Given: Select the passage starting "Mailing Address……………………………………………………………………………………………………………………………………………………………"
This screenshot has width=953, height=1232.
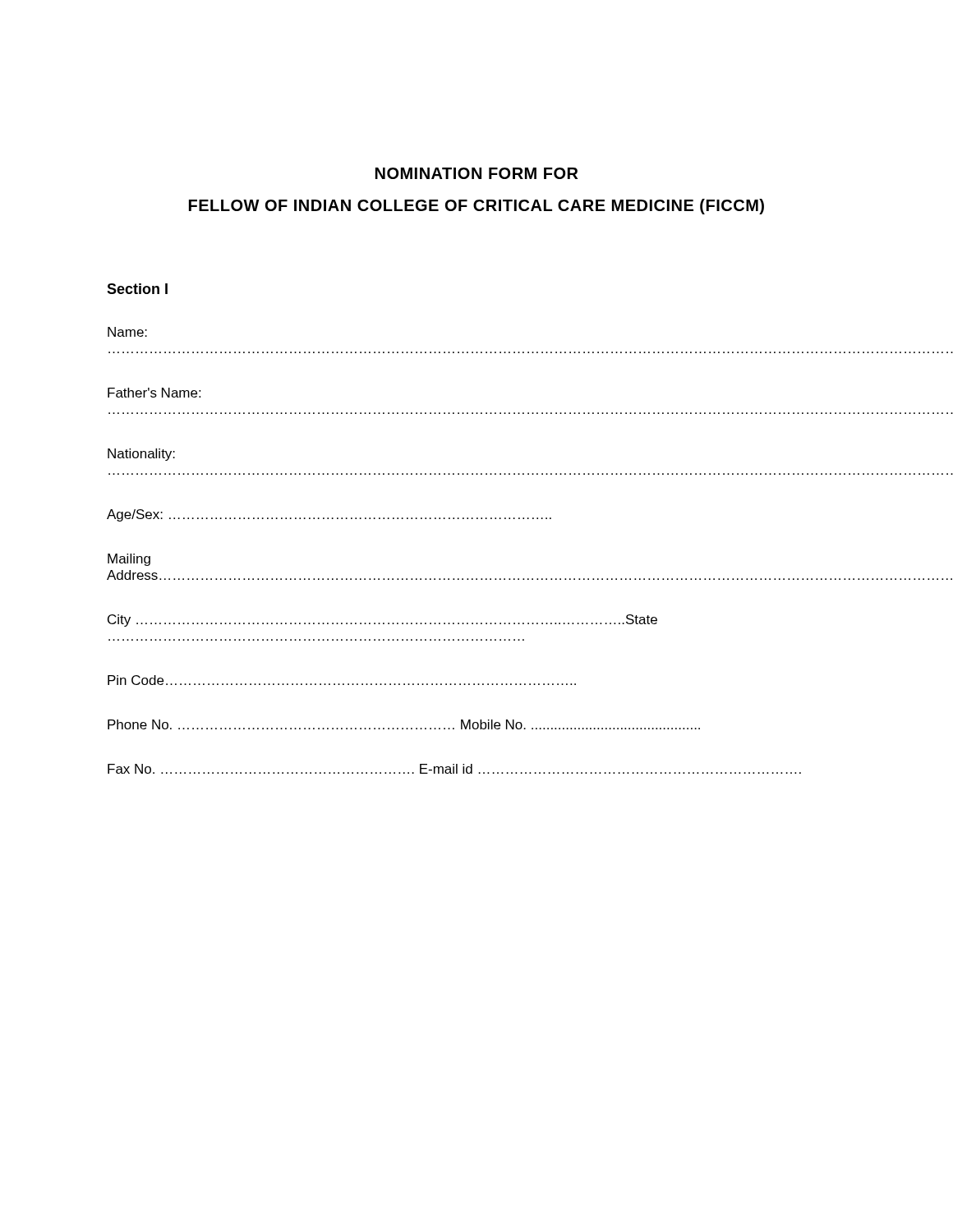Looking at the screenshot, I should [476, 567].
